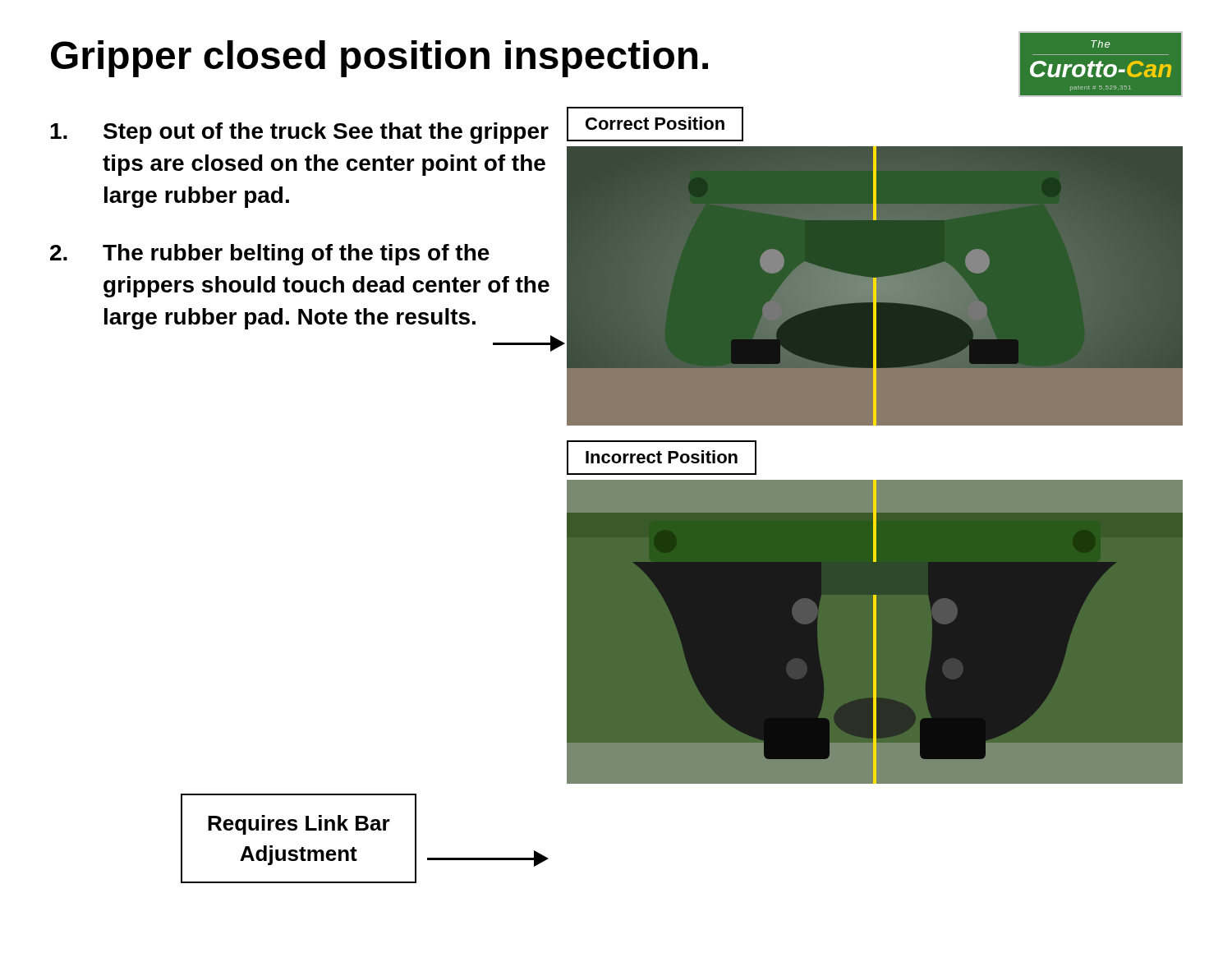Viewport: 1232px width, 953px height.
Task: Find the text with the text "Requires Link BarAdjustment"
Action: pyautogui.click(x=298, y=838)
